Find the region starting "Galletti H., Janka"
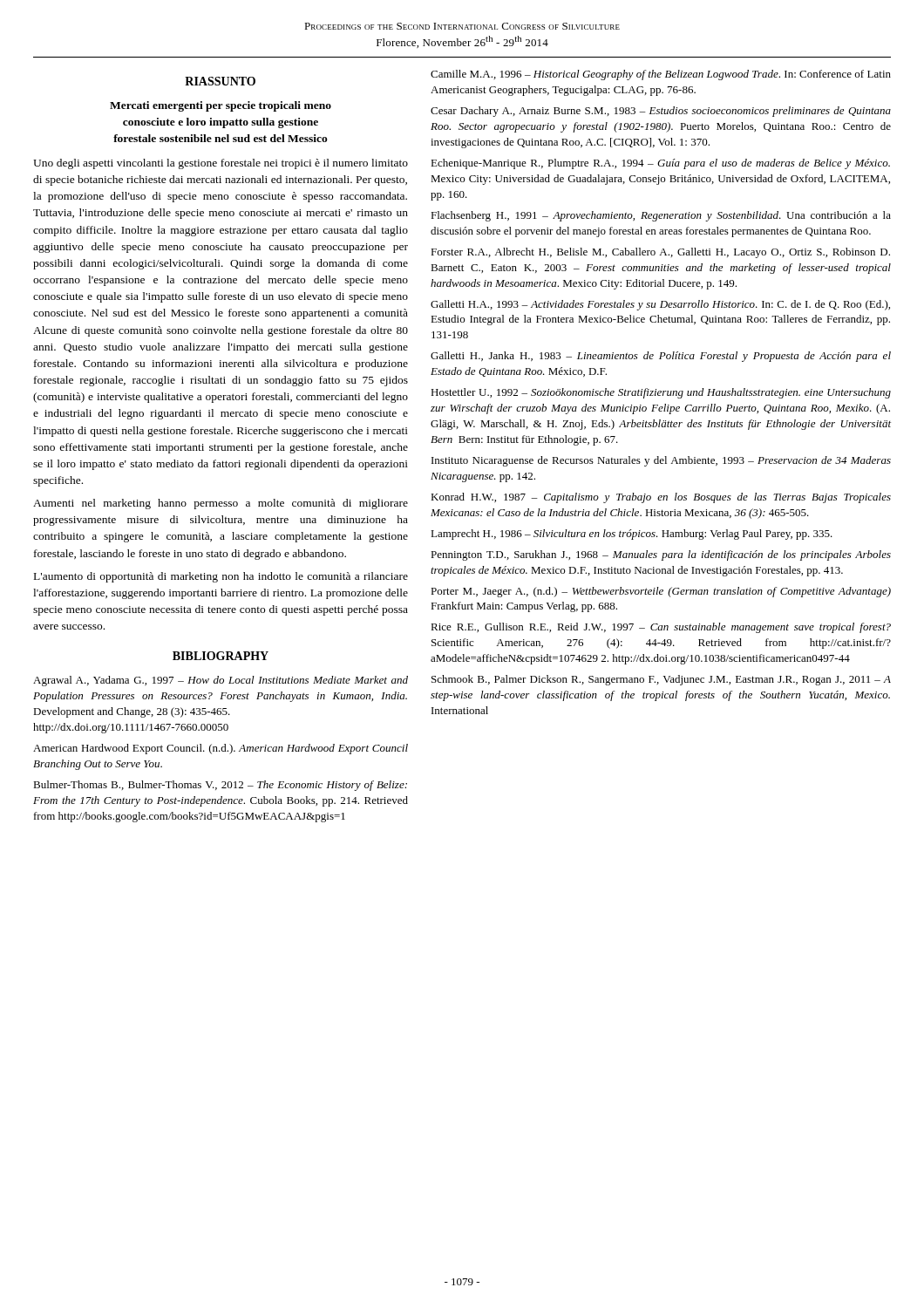 [x=661, y=363]
